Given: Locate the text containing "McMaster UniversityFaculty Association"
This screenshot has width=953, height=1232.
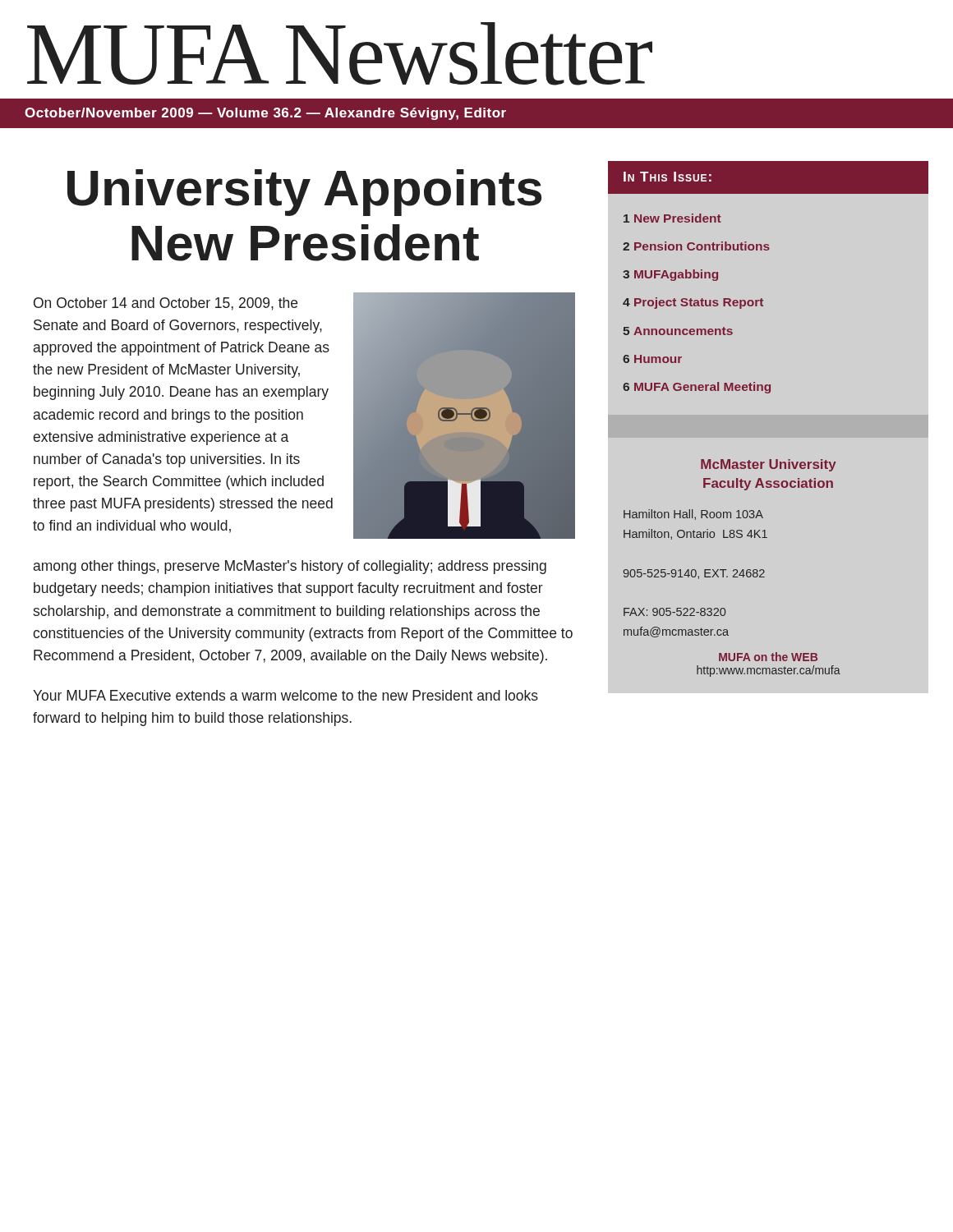Looking at the screenshot, I should pyautogui.click(x=768, y=474).
